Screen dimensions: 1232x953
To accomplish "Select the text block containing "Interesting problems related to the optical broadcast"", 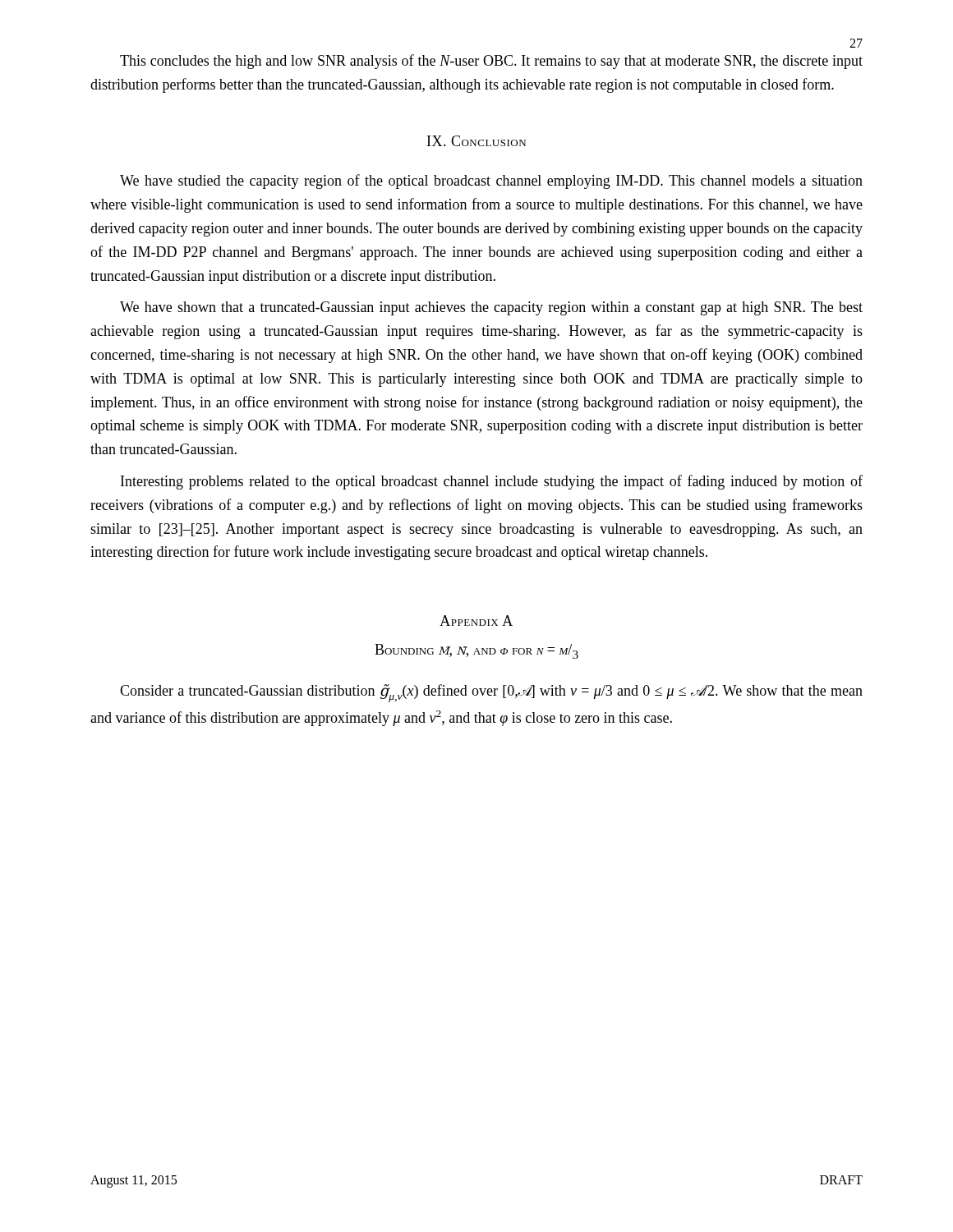I will [476, 517].
